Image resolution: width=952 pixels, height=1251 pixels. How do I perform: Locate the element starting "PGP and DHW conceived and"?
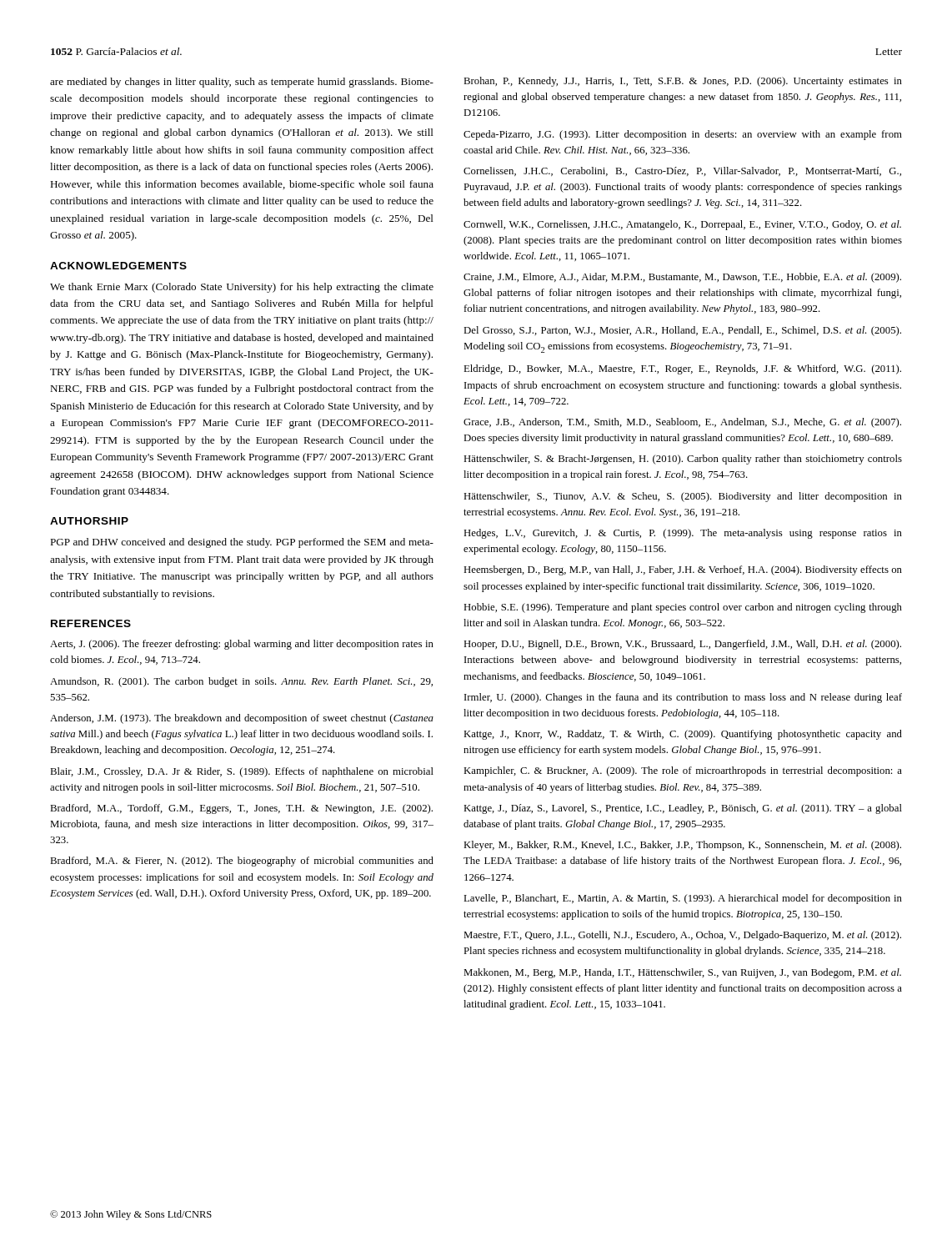point(242,568)
